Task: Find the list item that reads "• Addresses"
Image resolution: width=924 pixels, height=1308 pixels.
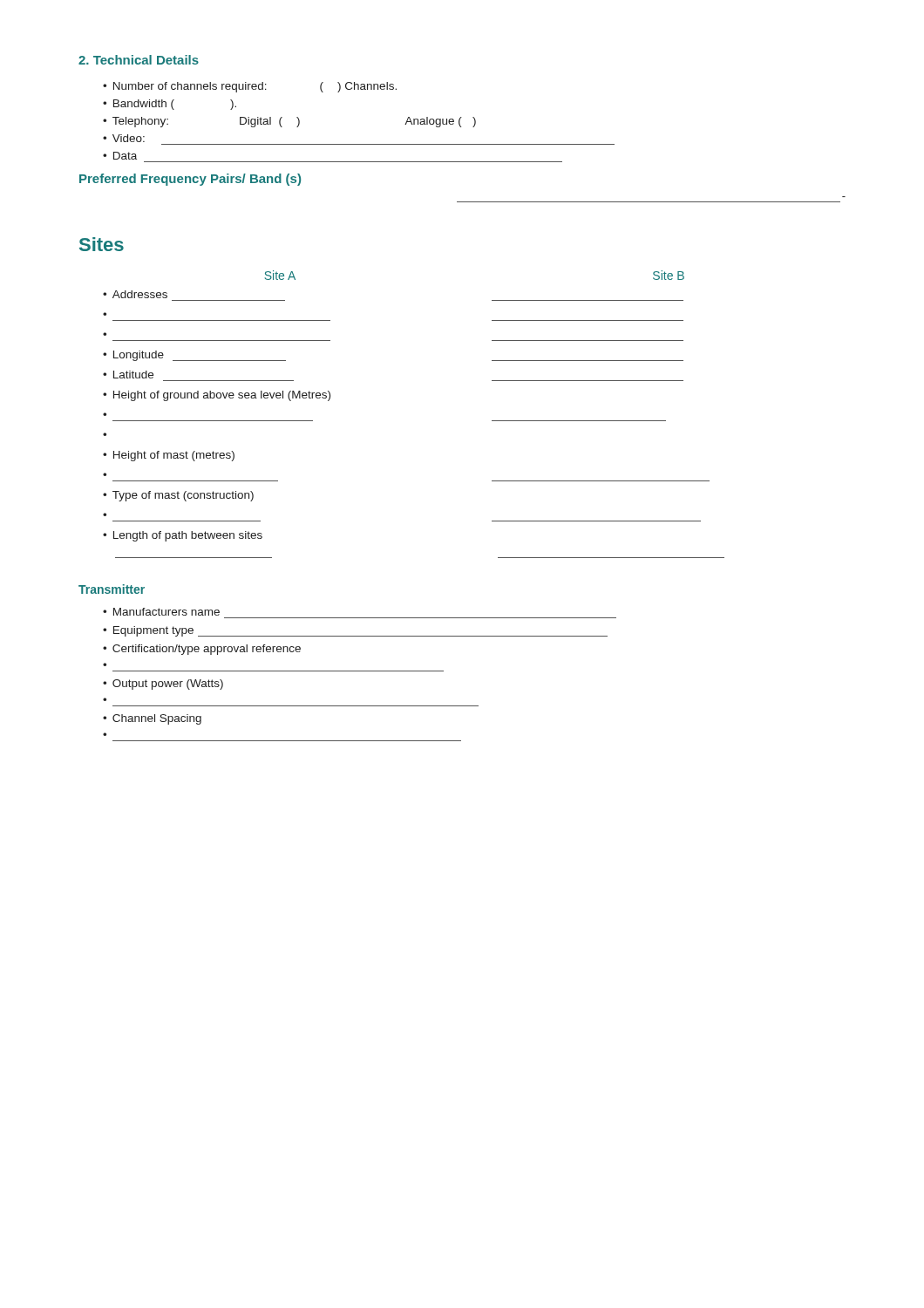Action: click(135, 294)
